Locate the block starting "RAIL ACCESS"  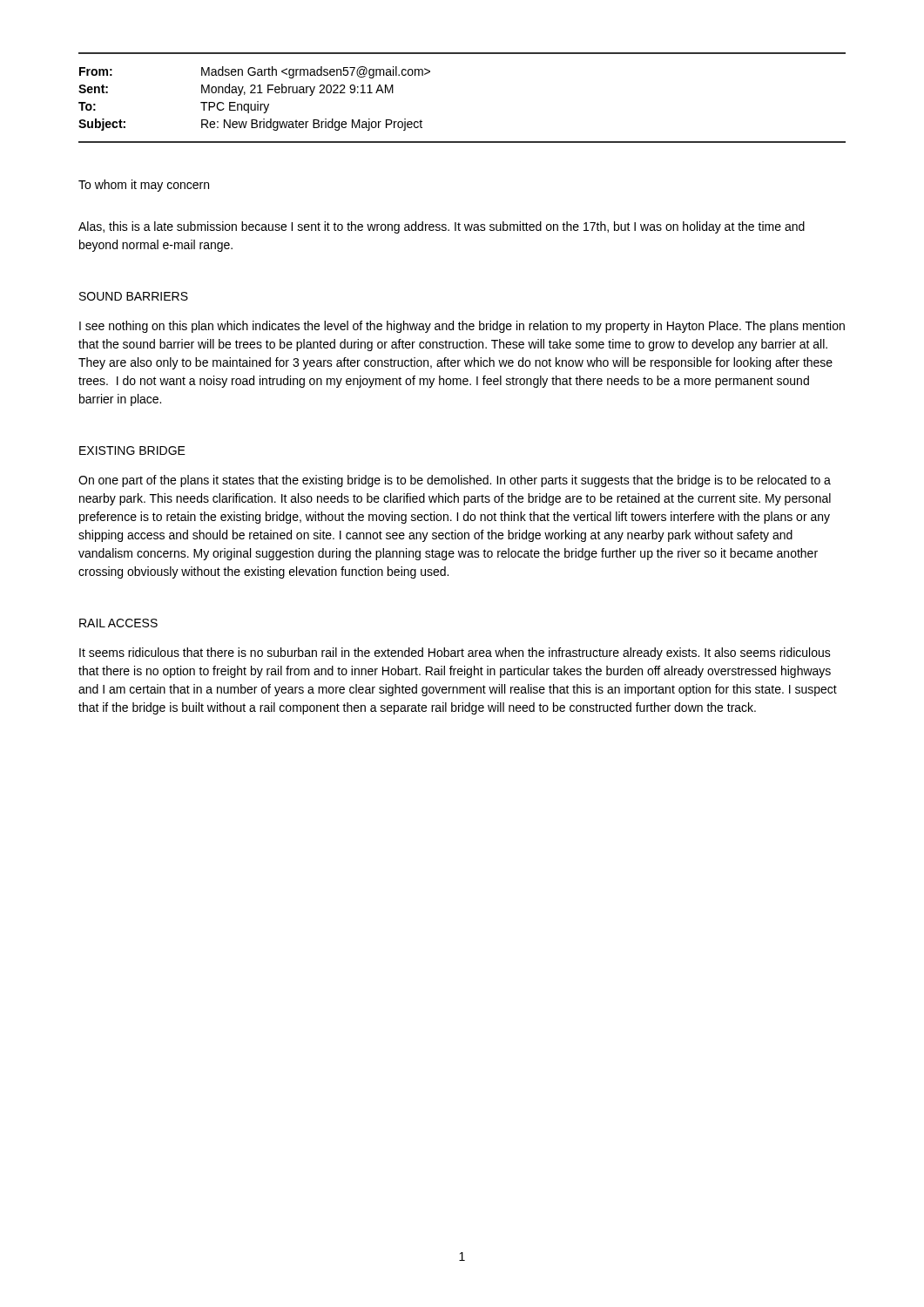pos(118,623)
